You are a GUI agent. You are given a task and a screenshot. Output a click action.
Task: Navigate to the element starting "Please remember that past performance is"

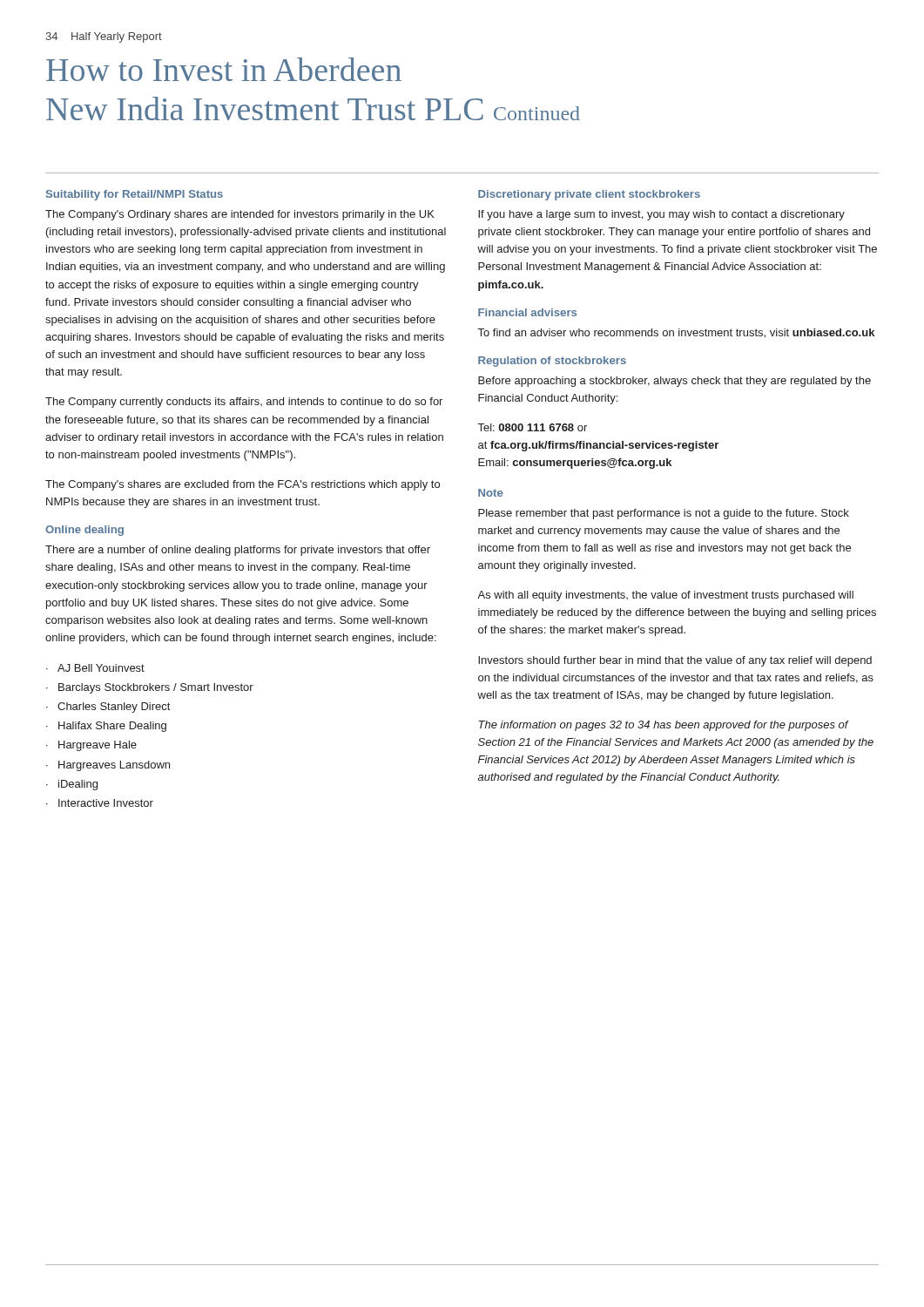(x=665, y=539)
